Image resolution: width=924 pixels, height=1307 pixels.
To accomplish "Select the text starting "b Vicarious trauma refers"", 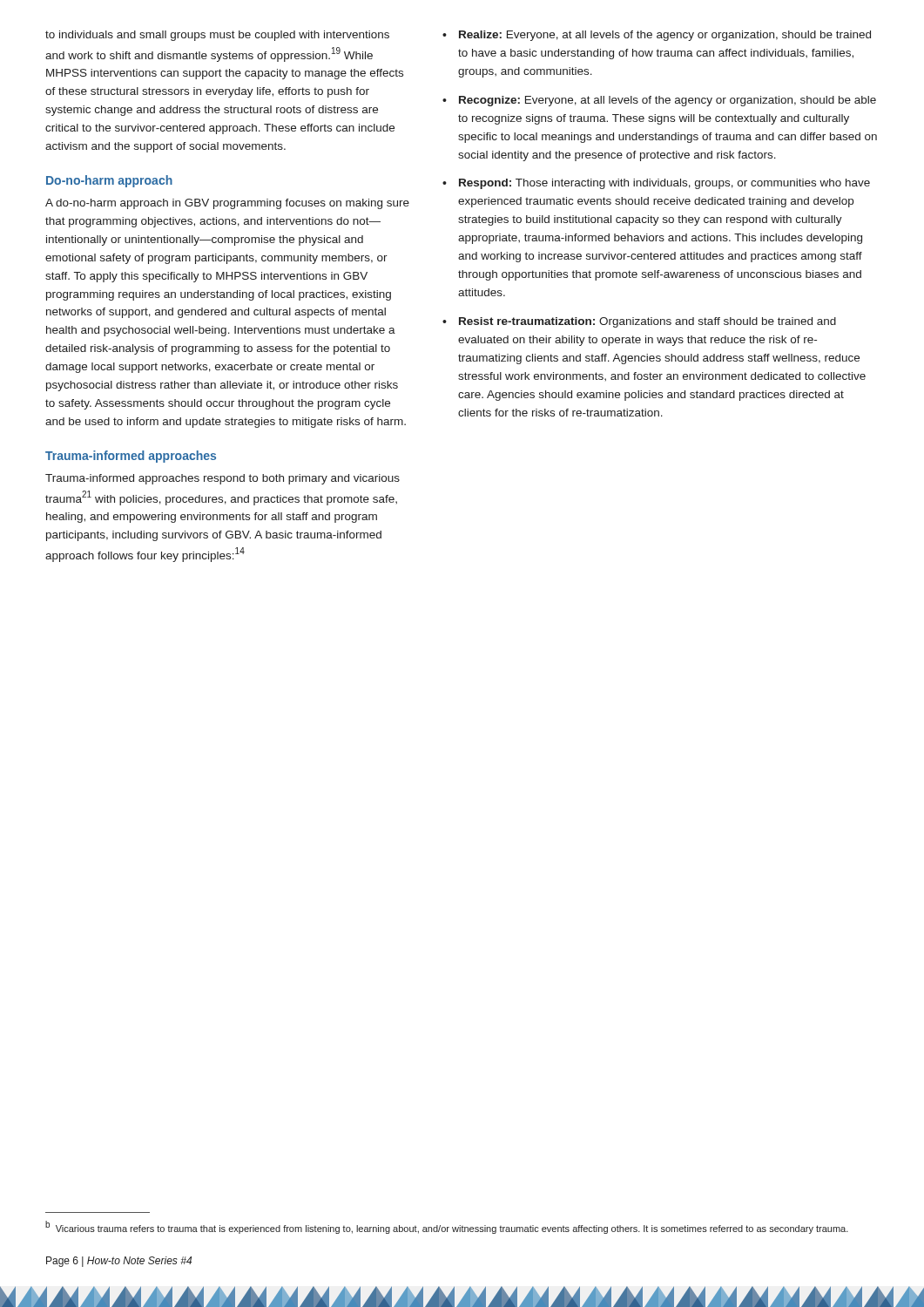I will click(447, 1227).
